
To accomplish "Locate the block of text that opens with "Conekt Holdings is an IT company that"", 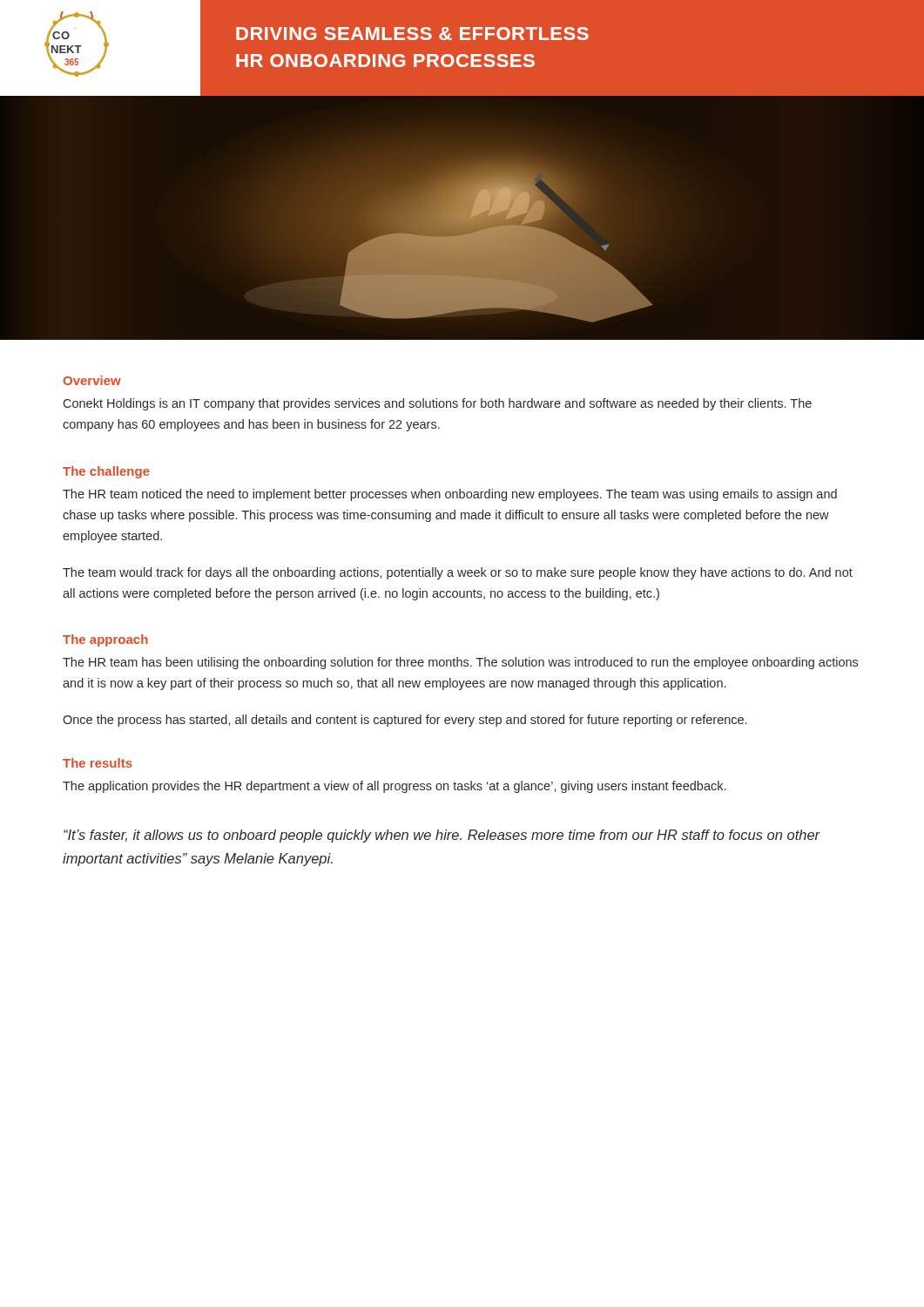I will click(462, 415).
